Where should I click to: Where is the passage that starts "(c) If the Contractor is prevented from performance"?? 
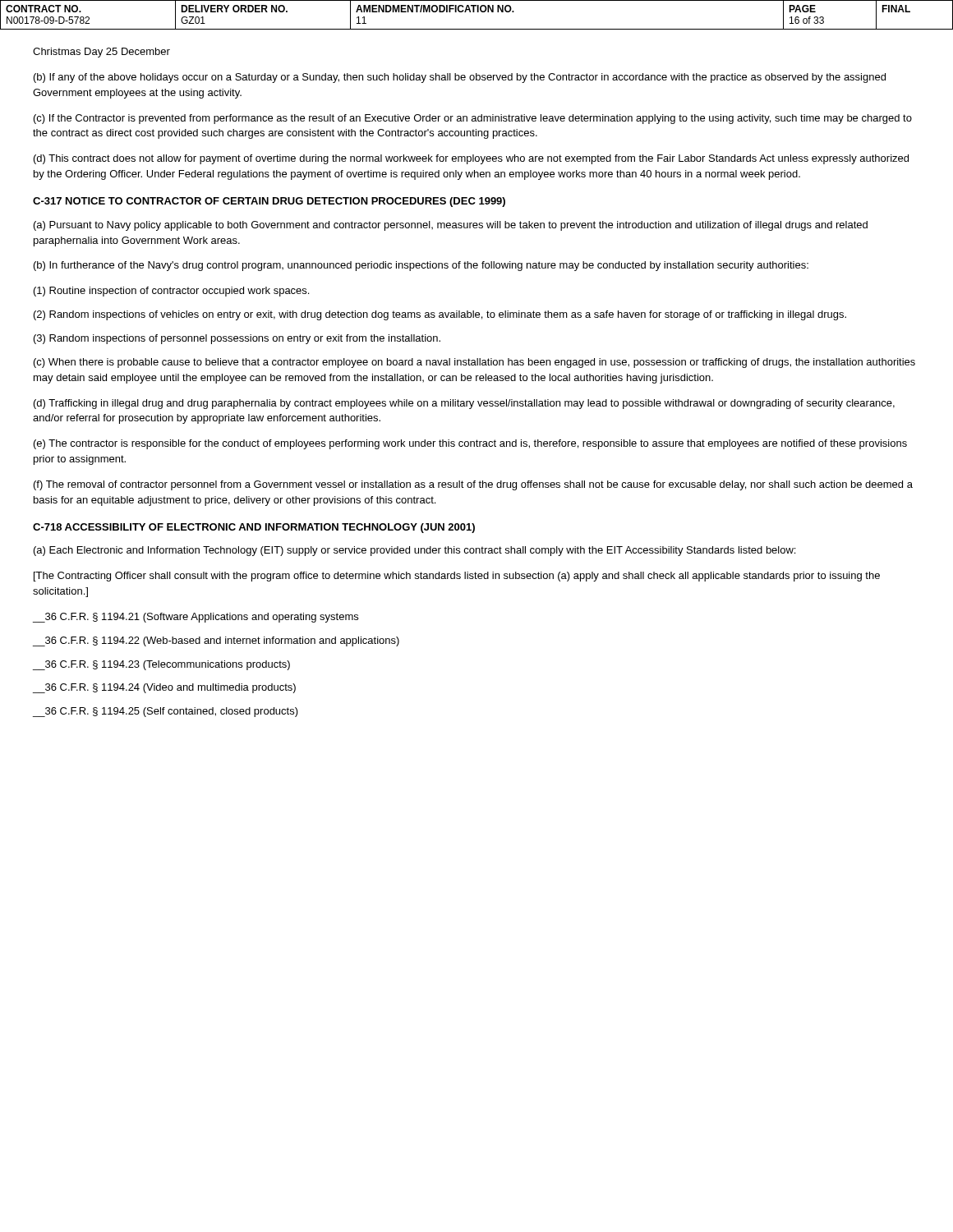472,125
